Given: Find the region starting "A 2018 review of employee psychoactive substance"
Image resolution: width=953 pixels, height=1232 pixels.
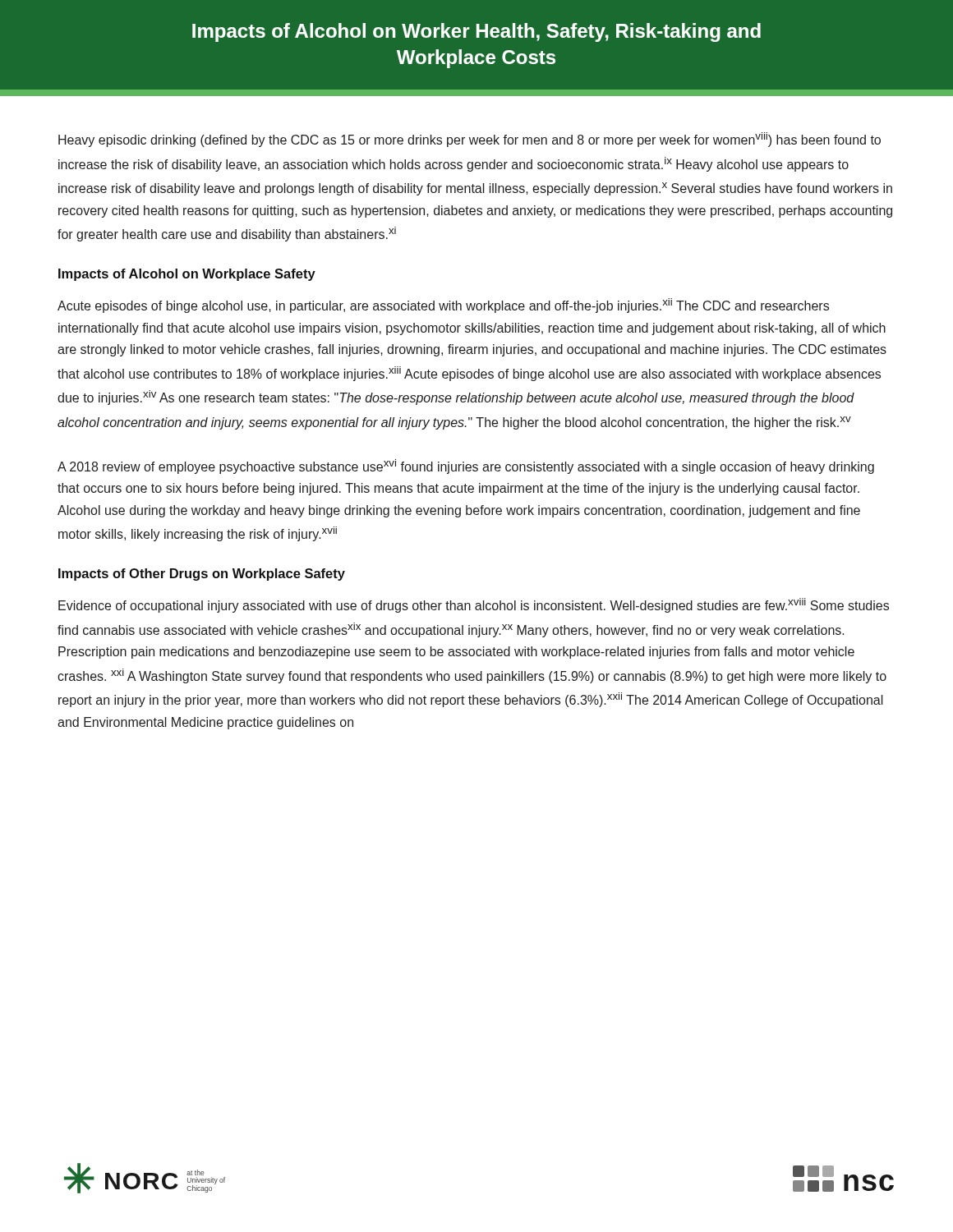Looking at the screenshot, I should 466,499.
